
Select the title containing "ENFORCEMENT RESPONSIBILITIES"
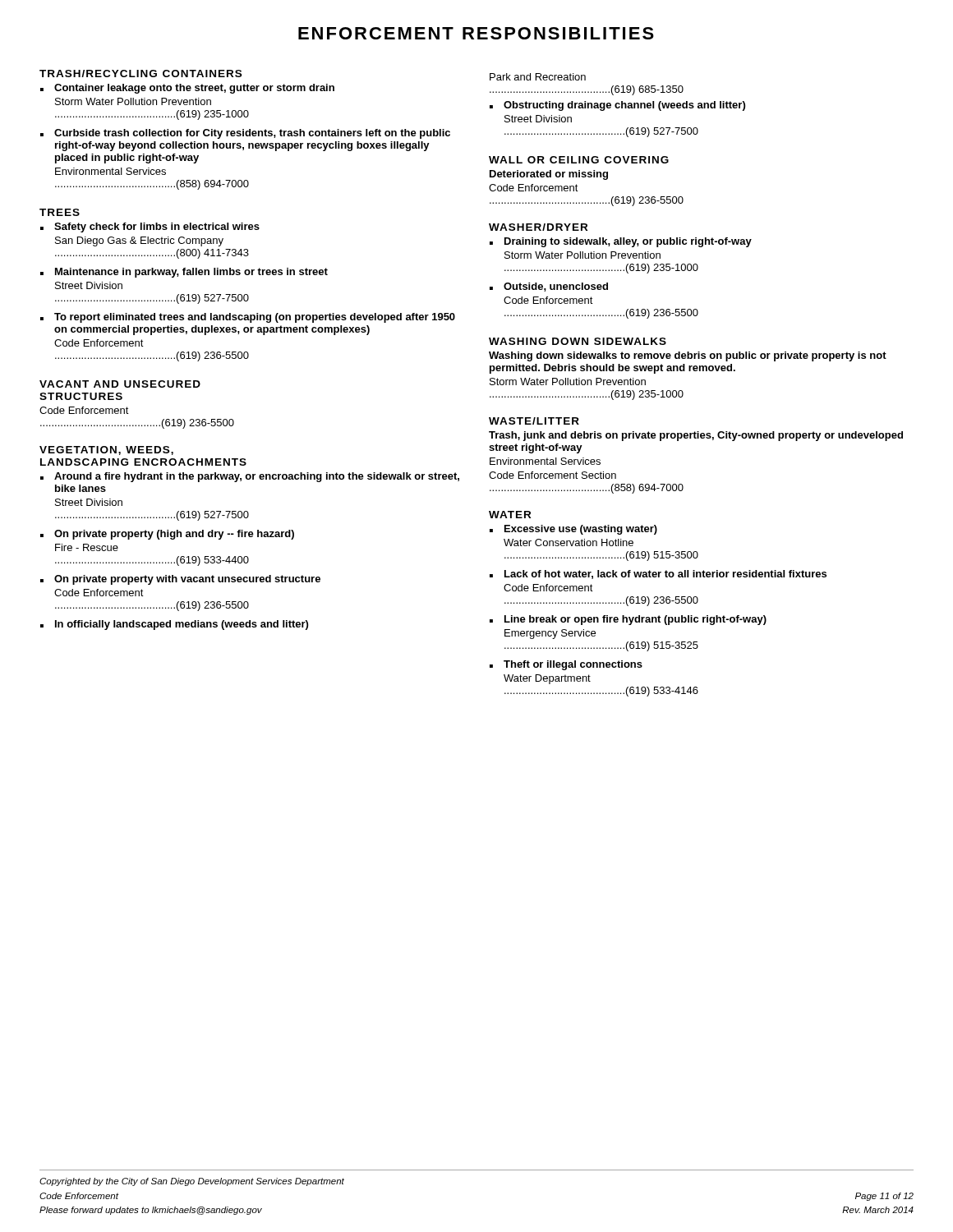476,34
